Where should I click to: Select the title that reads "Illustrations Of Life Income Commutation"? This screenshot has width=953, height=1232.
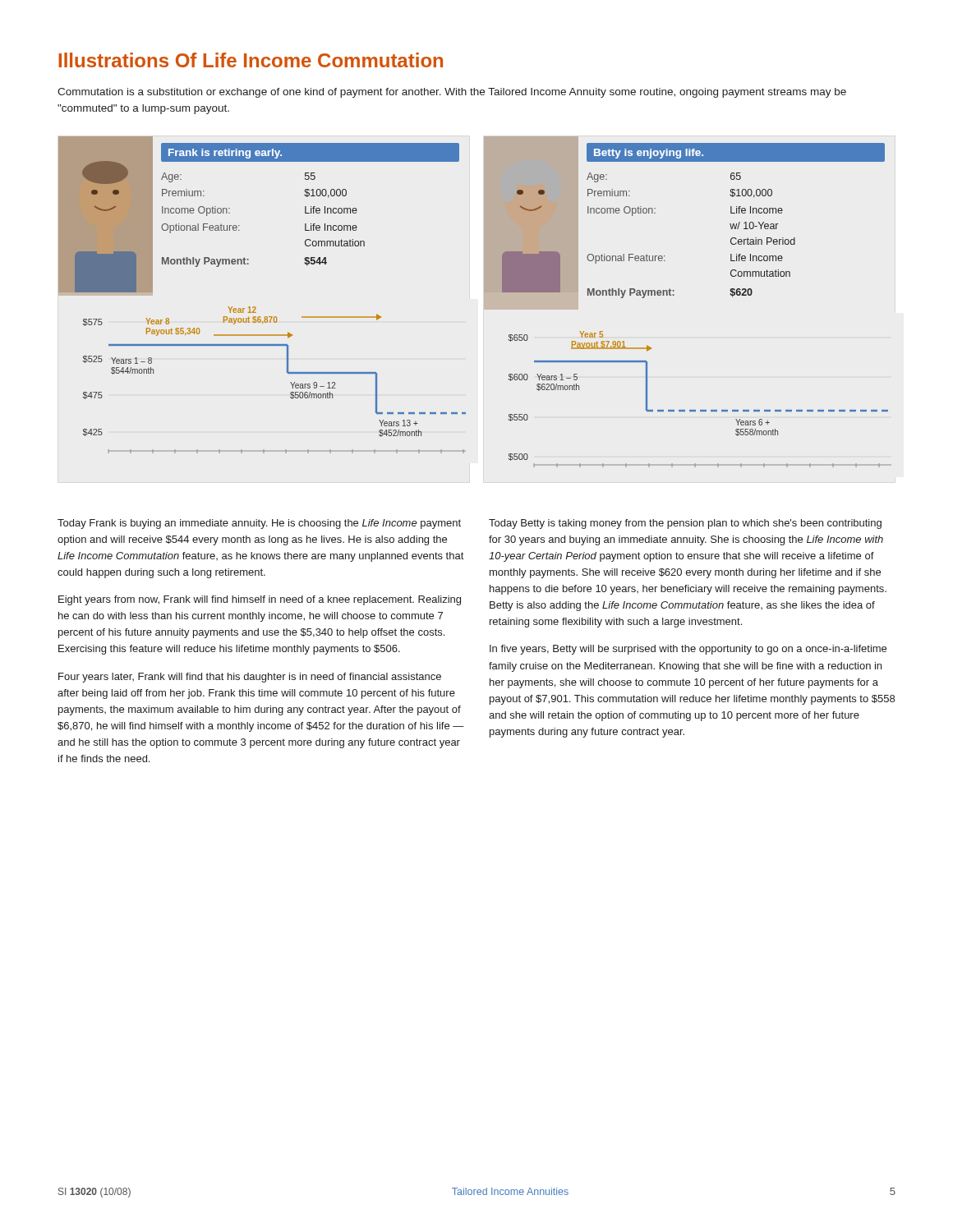tap(251, 60)
